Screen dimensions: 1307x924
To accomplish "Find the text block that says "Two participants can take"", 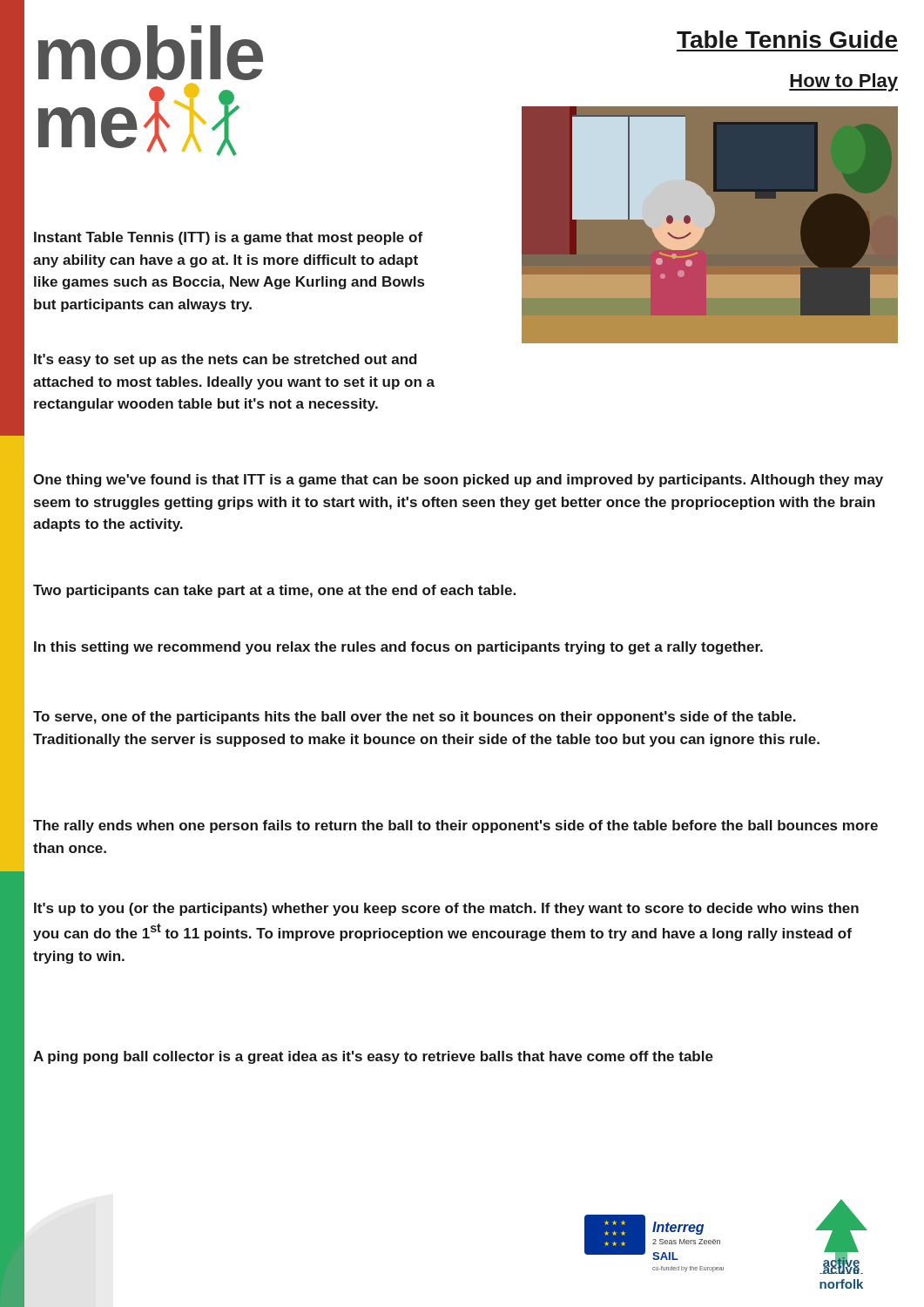I will (460, 591).
